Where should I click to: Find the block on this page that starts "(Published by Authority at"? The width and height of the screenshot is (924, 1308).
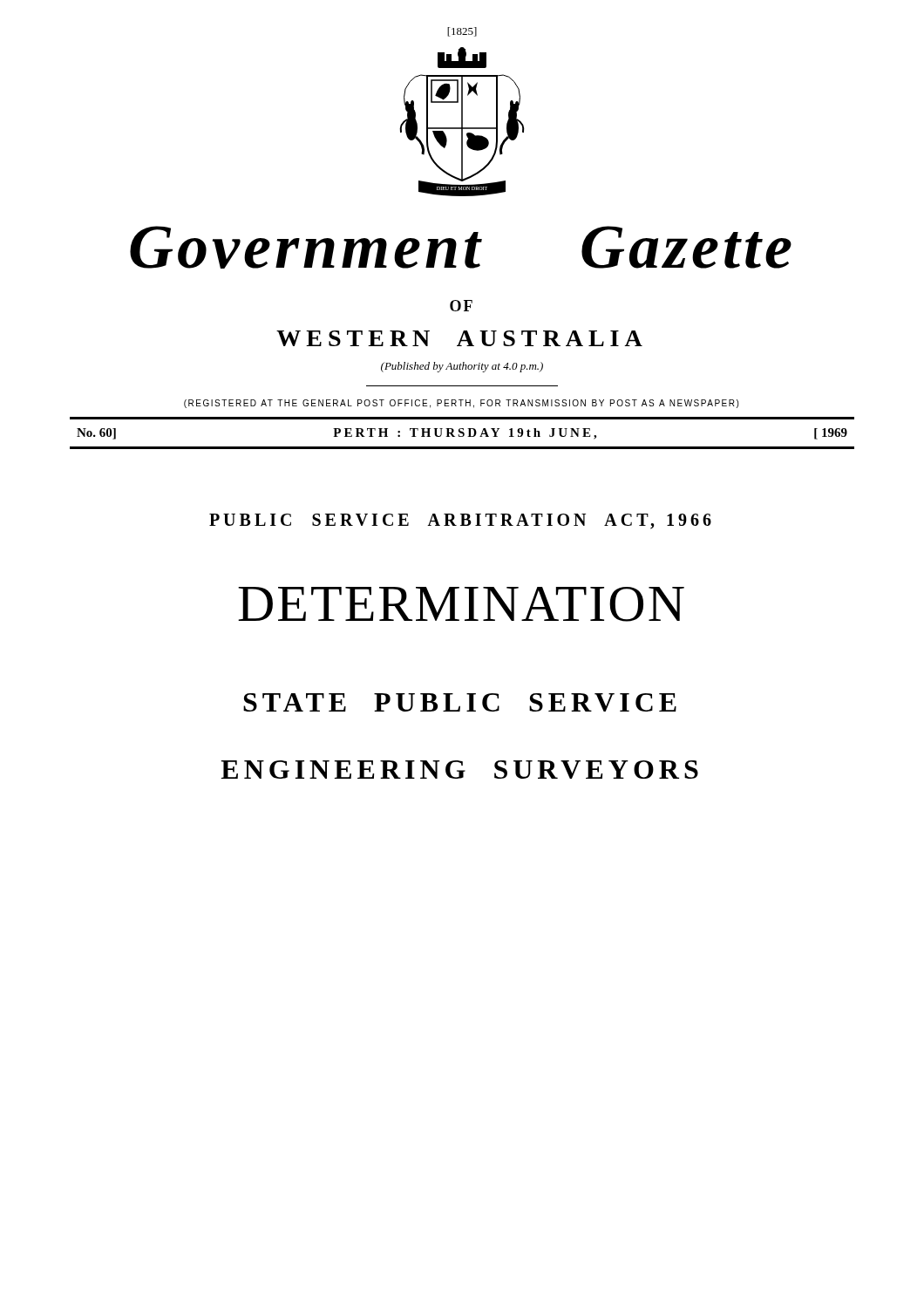[462, 366]
